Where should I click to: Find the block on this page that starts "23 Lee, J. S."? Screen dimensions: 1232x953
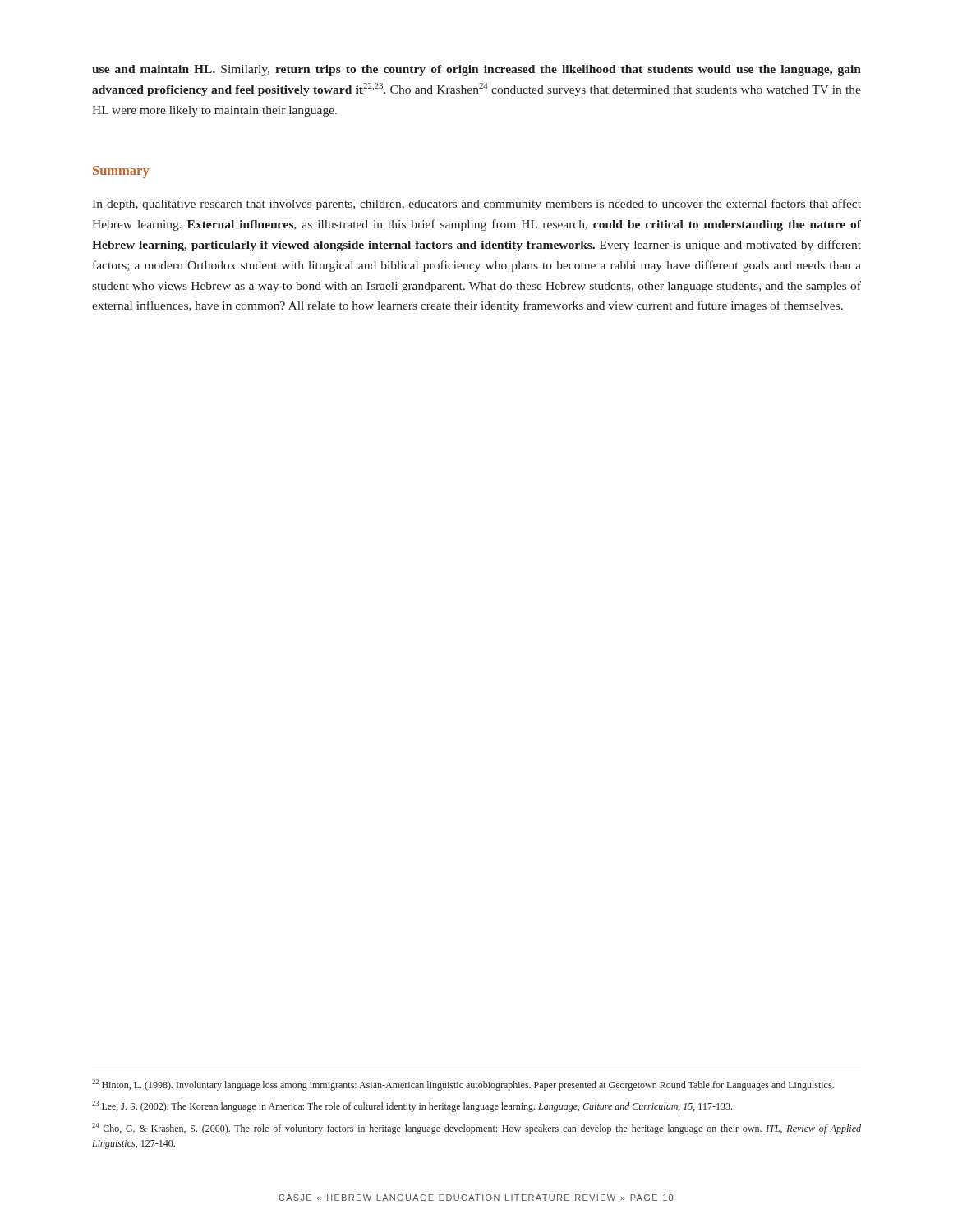coord(412,1106)
